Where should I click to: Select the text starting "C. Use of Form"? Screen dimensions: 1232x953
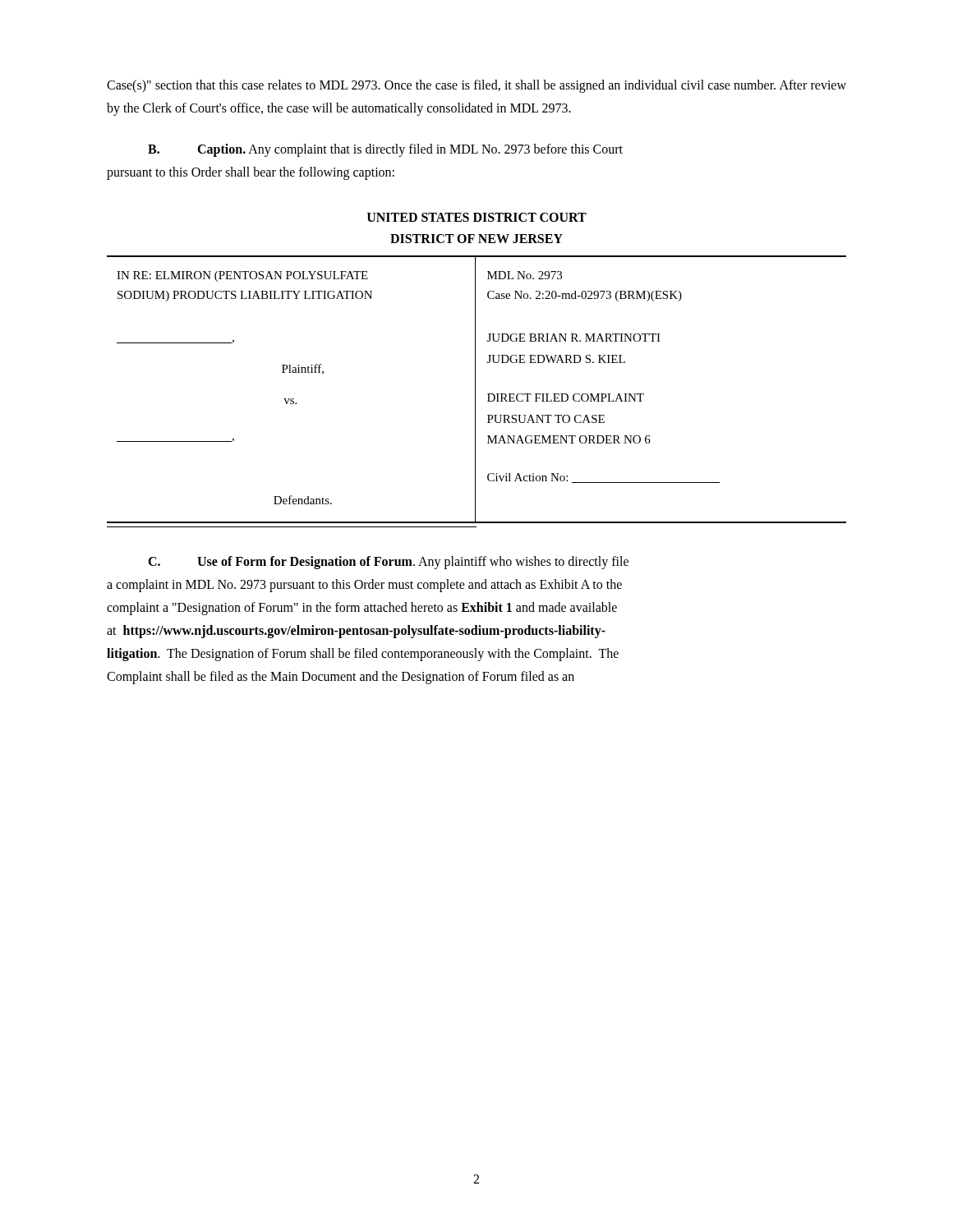click(x=476, y=619)
